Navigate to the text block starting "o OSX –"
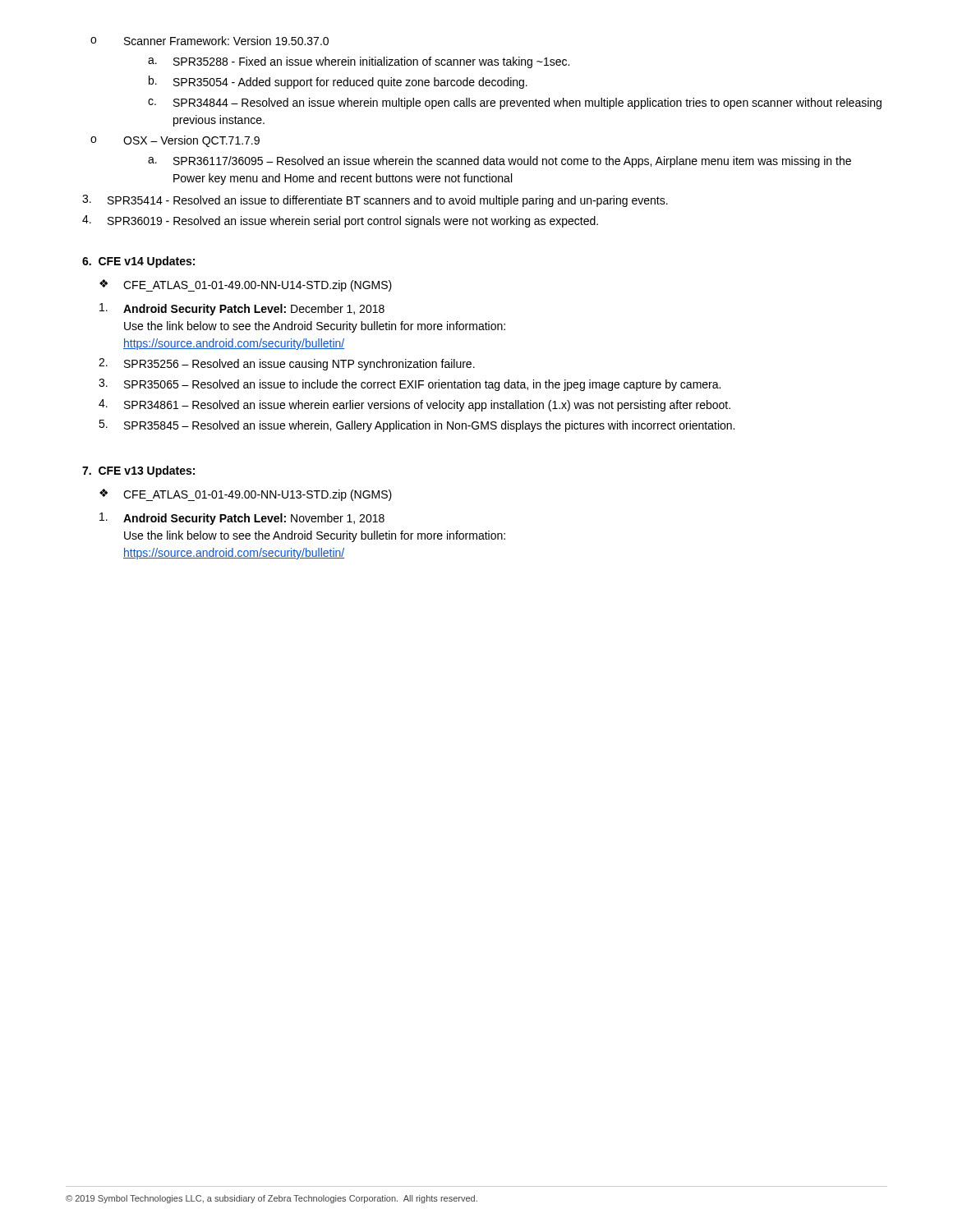The image size is (953, 1232). coord(175,141)
